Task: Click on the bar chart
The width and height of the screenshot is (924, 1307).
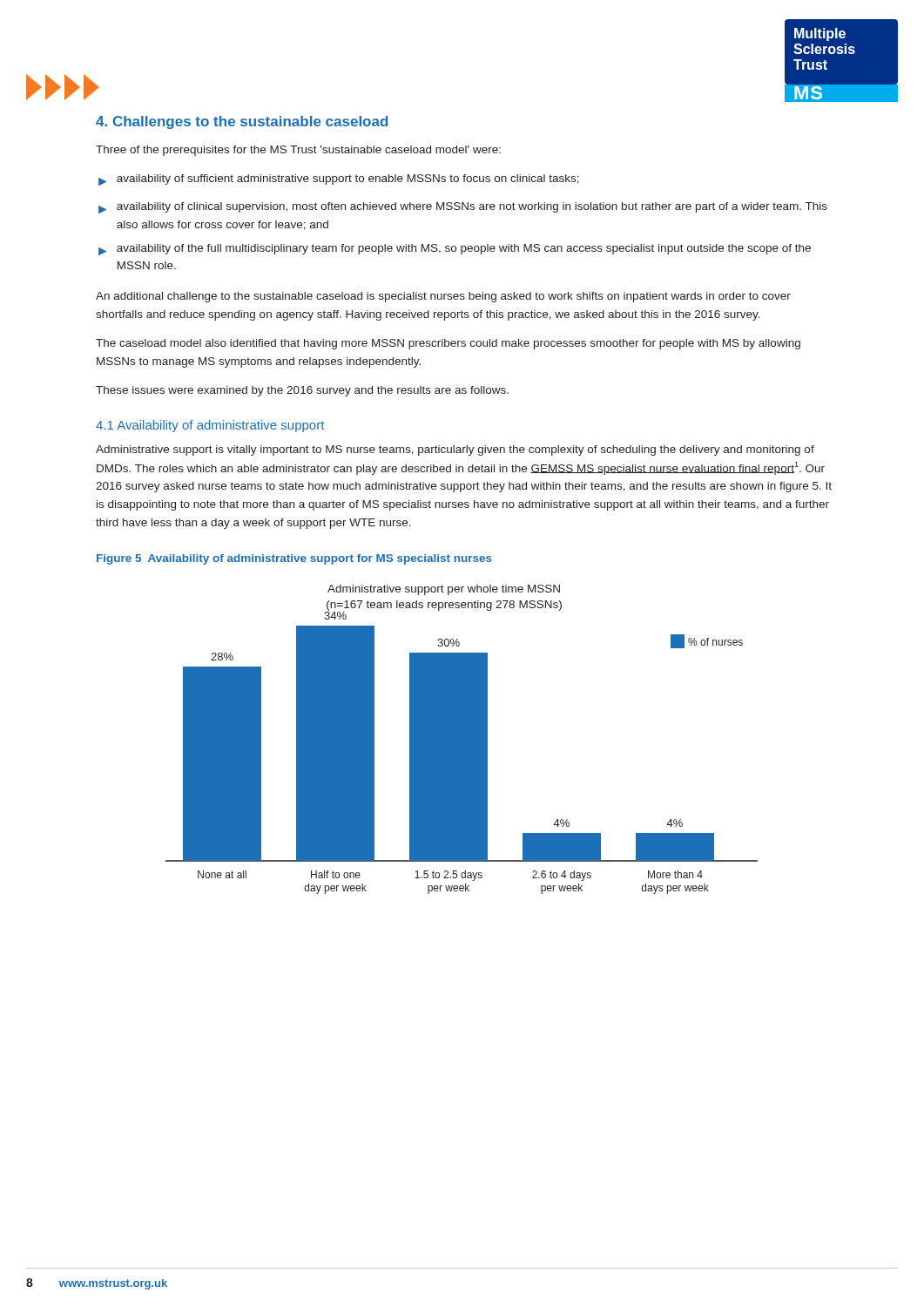Action: 453,749
